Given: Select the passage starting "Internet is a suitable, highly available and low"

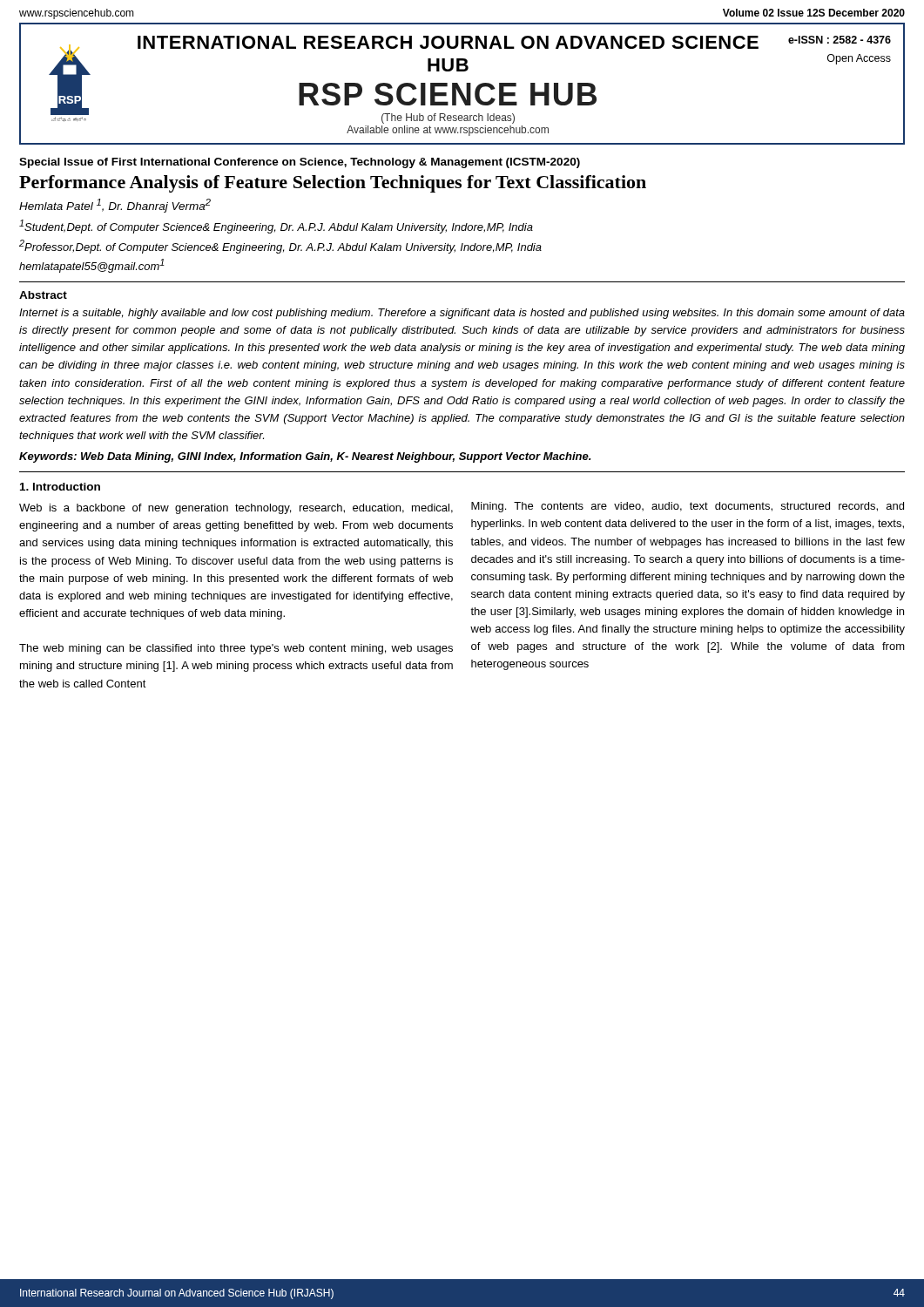Looking at the screenshot, I should (x=462, y=374).
